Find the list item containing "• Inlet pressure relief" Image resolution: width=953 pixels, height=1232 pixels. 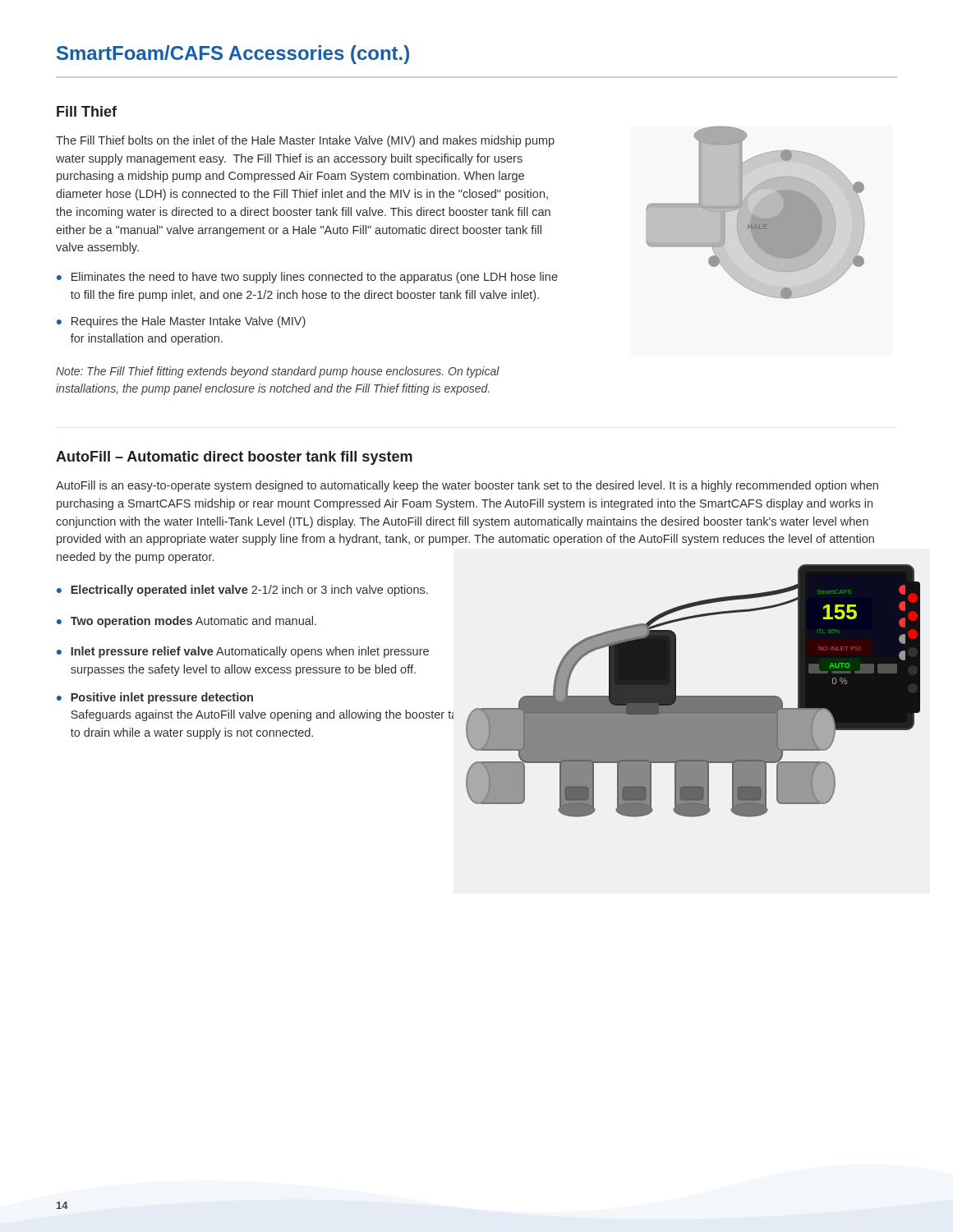tap(269, 661)
